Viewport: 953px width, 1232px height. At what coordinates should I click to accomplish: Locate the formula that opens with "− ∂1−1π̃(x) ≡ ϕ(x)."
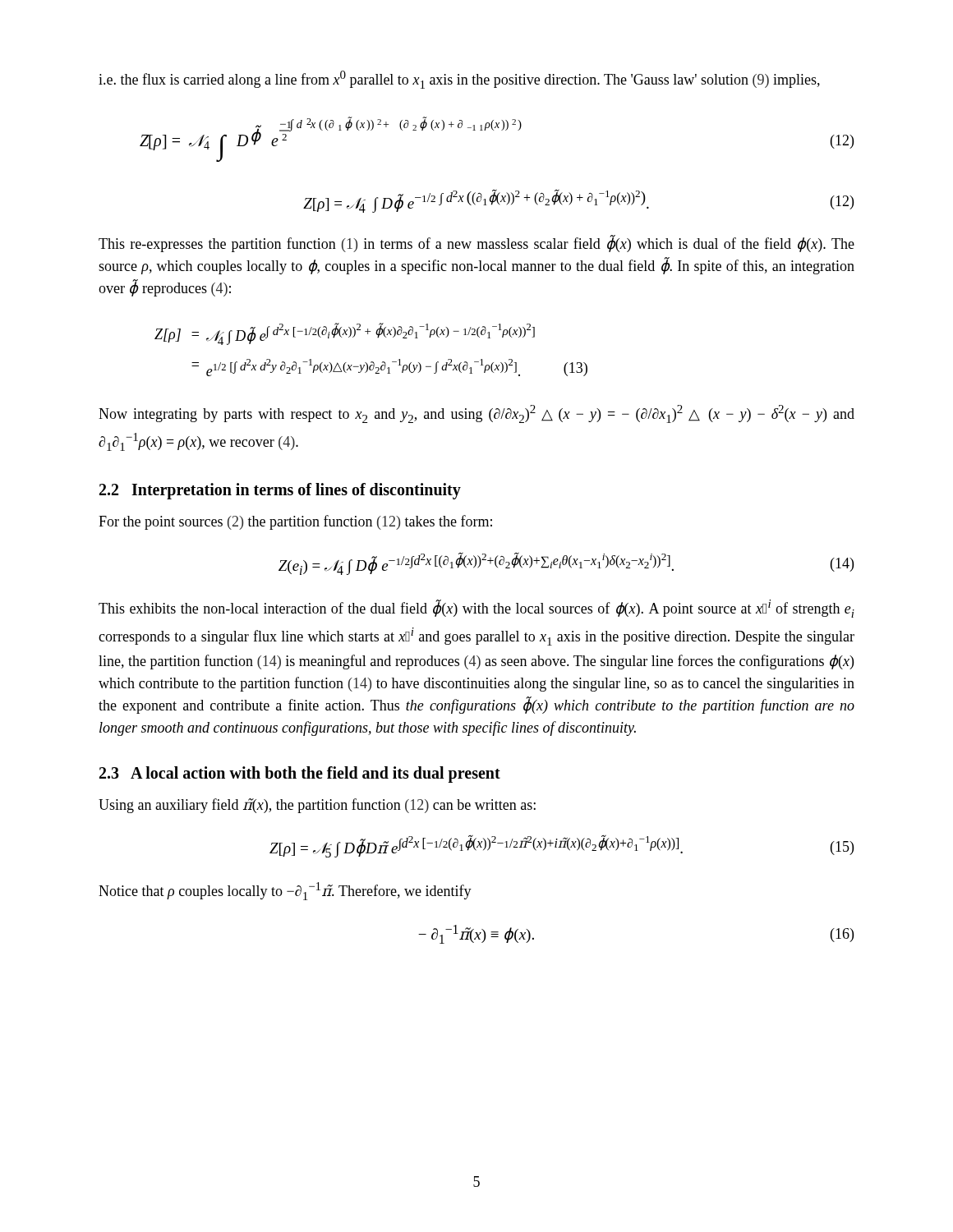click(x=471, y=934)
